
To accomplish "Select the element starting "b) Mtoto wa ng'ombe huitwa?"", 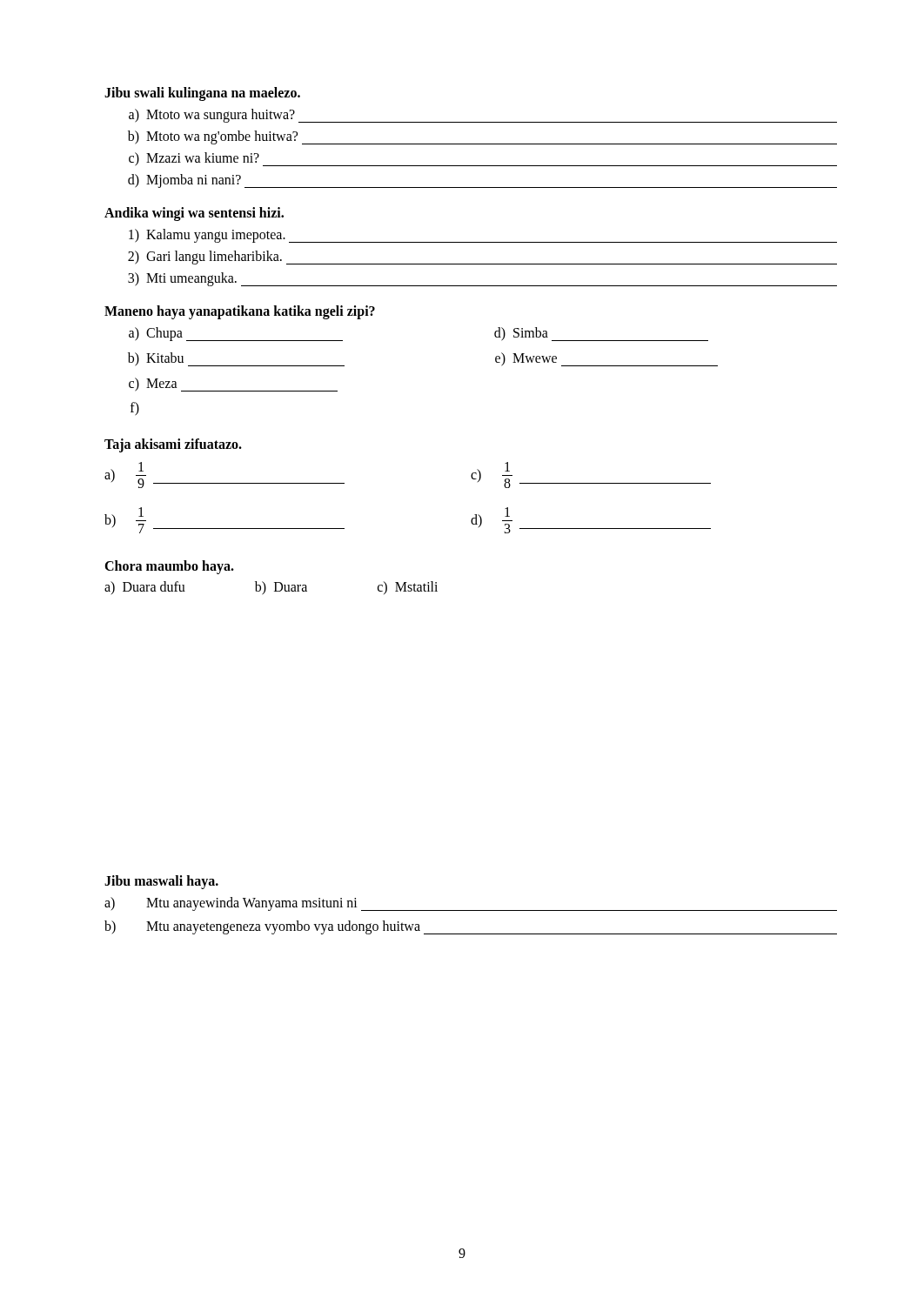I will point(471,136).
